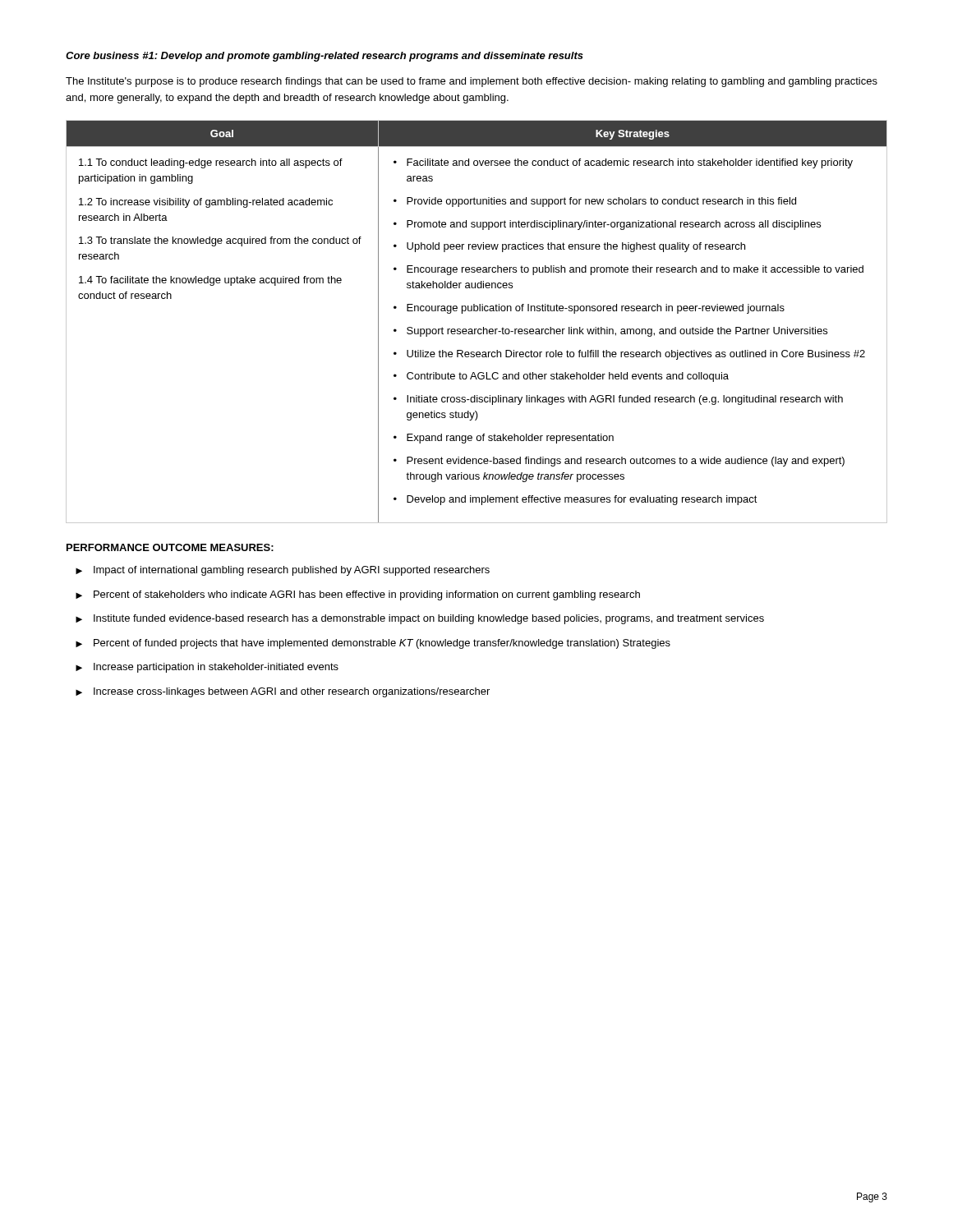Select the list item that reads "► Impact of international gambling research"
The height and width of the screenshot is (1232, 953).
[481, 570]
